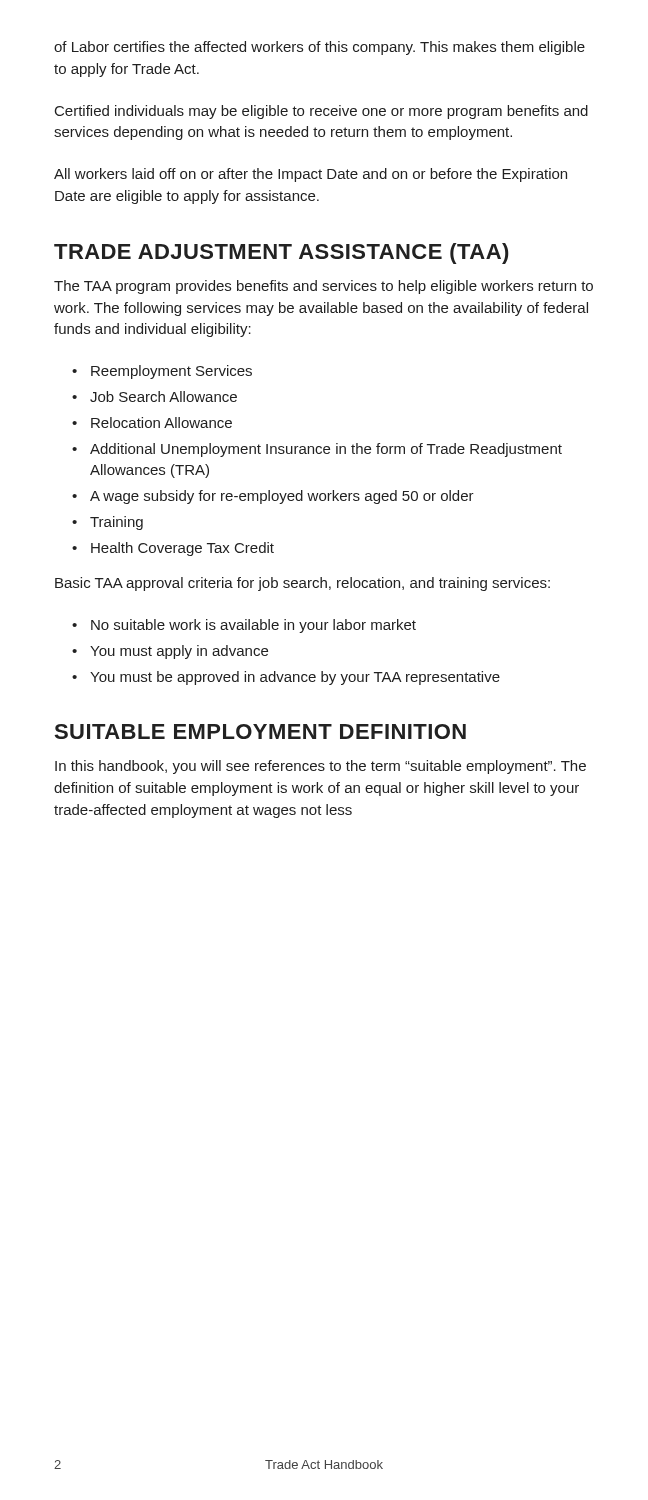Point to "Job Search Allowance"
This screenshot has width=648, height=1500.
pos(164,397)
